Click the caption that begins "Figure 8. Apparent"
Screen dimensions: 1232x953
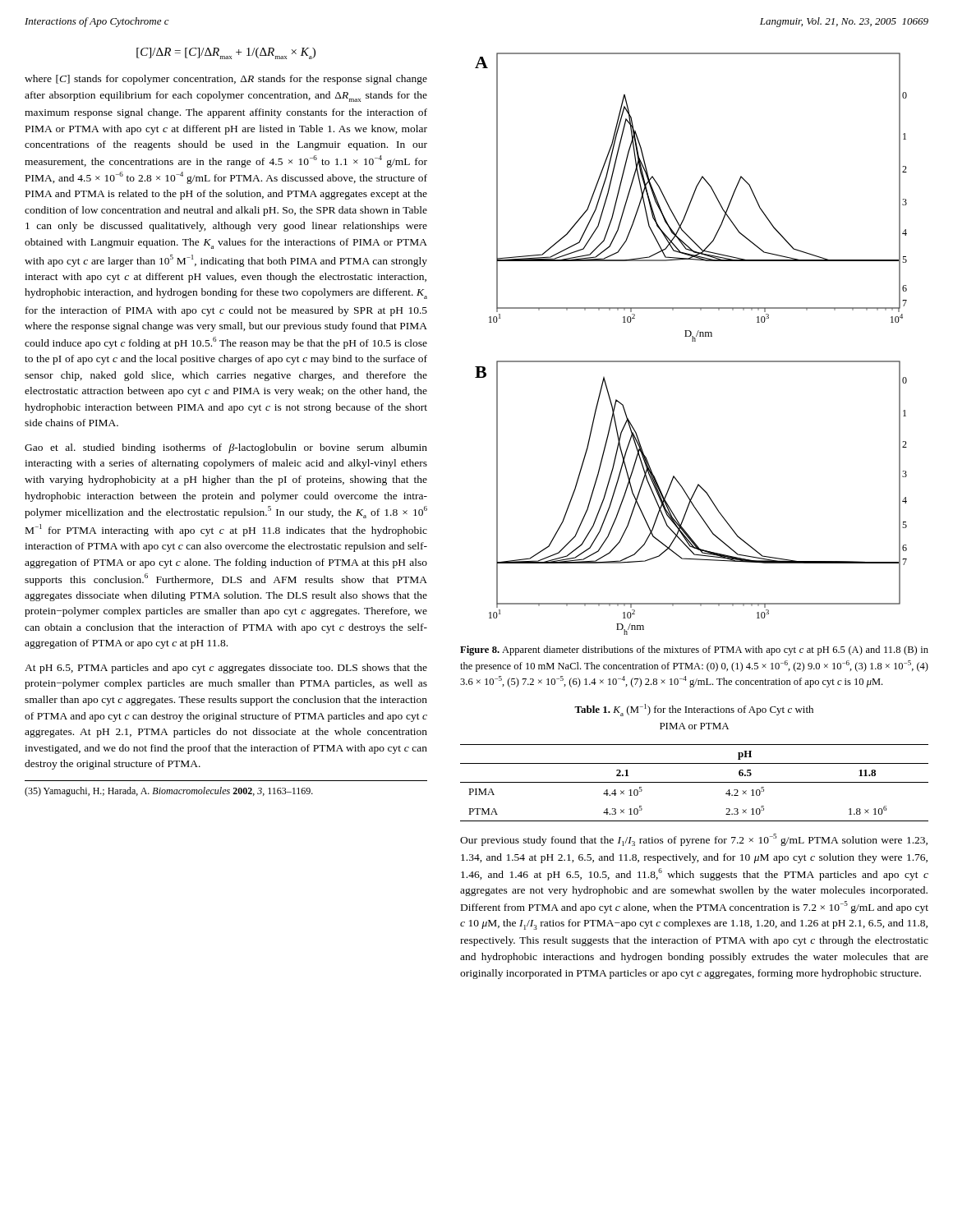click(x=694, y=666)
